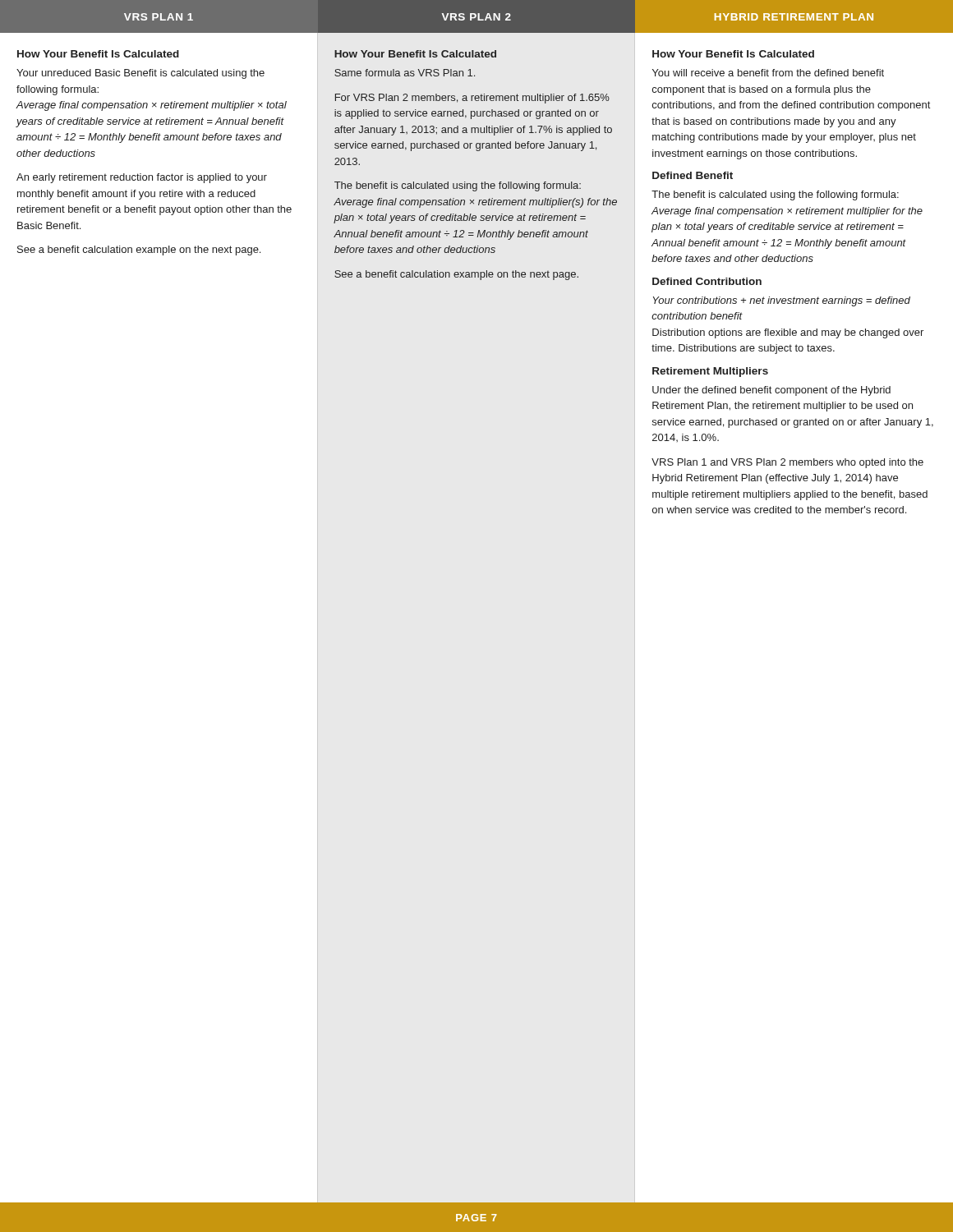
Task: Locate the block of text that opens with "For VRS Plan 2 members, a"
Action: click(473, 129)
